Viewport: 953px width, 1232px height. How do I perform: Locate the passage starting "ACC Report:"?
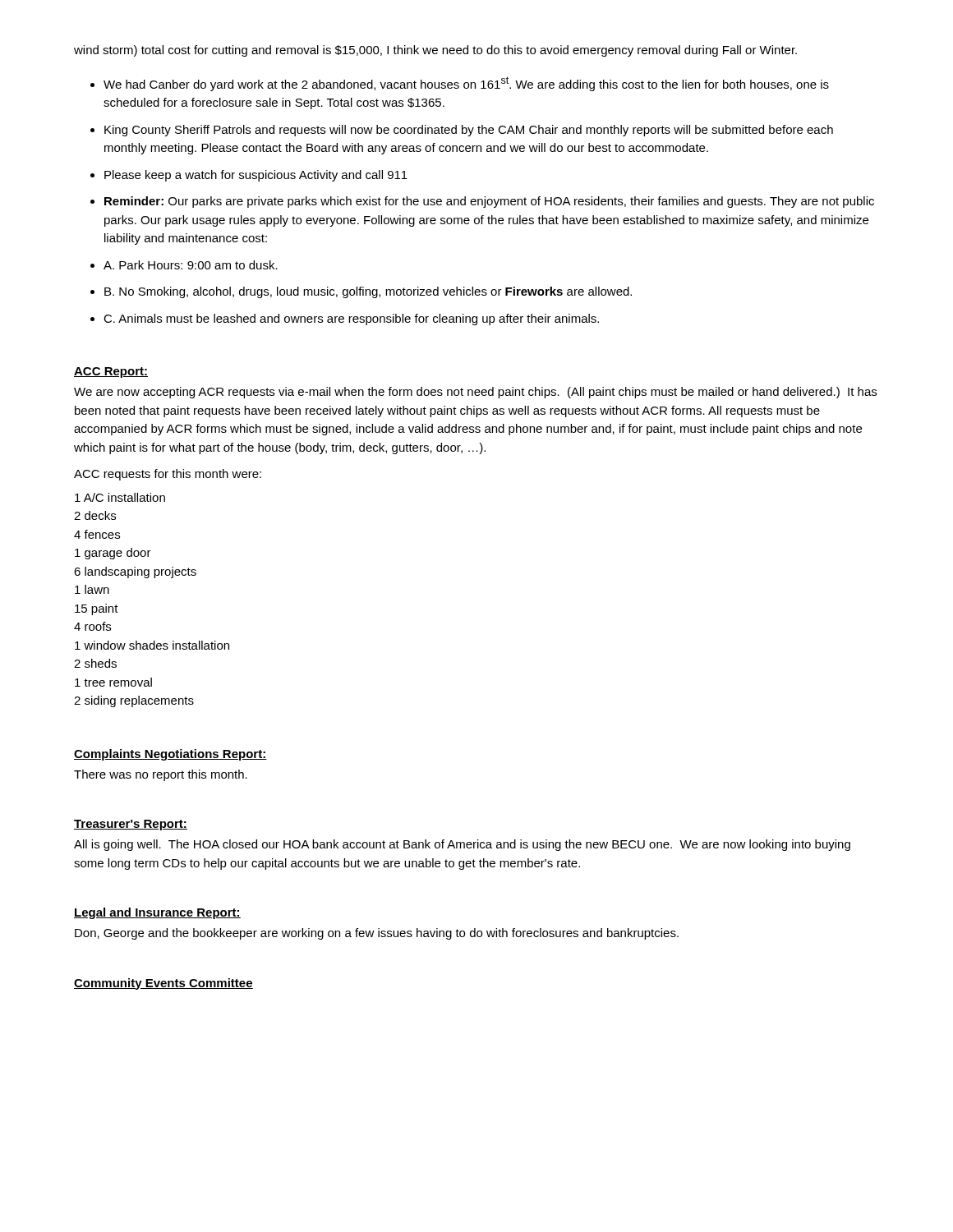[111, 371]
